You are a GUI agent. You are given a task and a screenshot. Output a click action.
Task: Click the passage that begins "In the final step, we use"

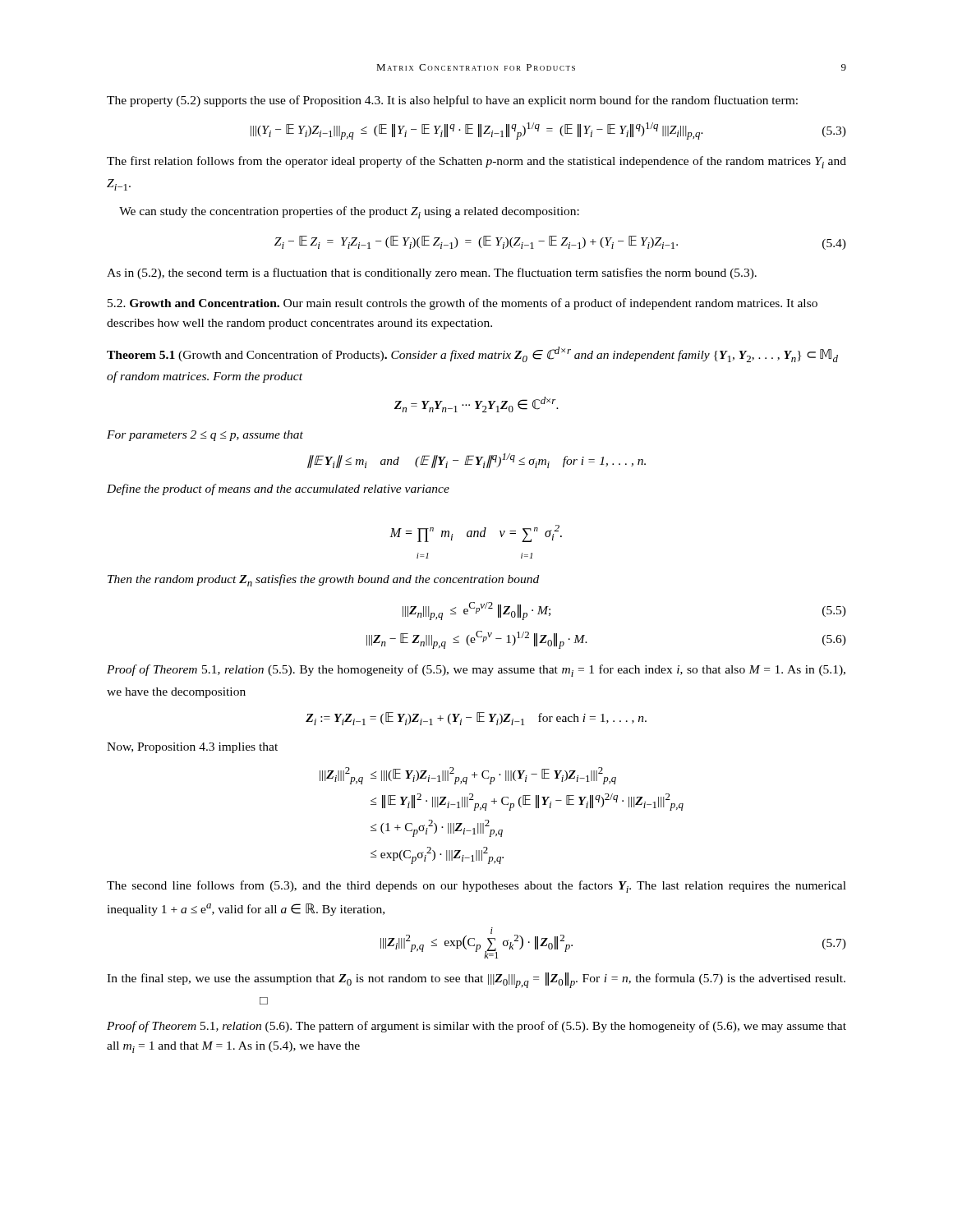tap(476, 989)
